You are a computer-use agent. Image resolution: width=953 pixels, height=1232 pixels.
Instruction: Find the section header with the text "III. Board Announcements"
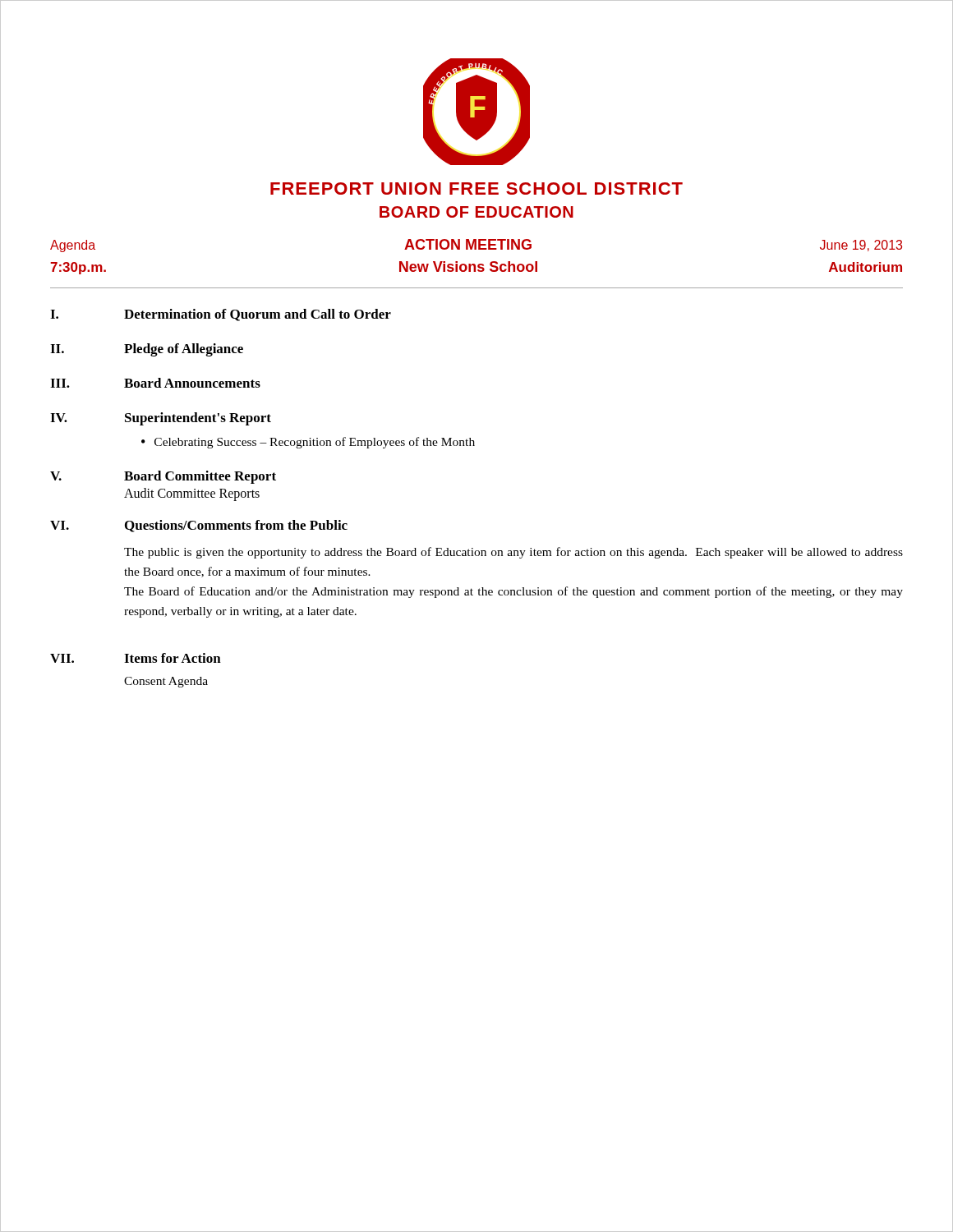click(x=155, y=383)
